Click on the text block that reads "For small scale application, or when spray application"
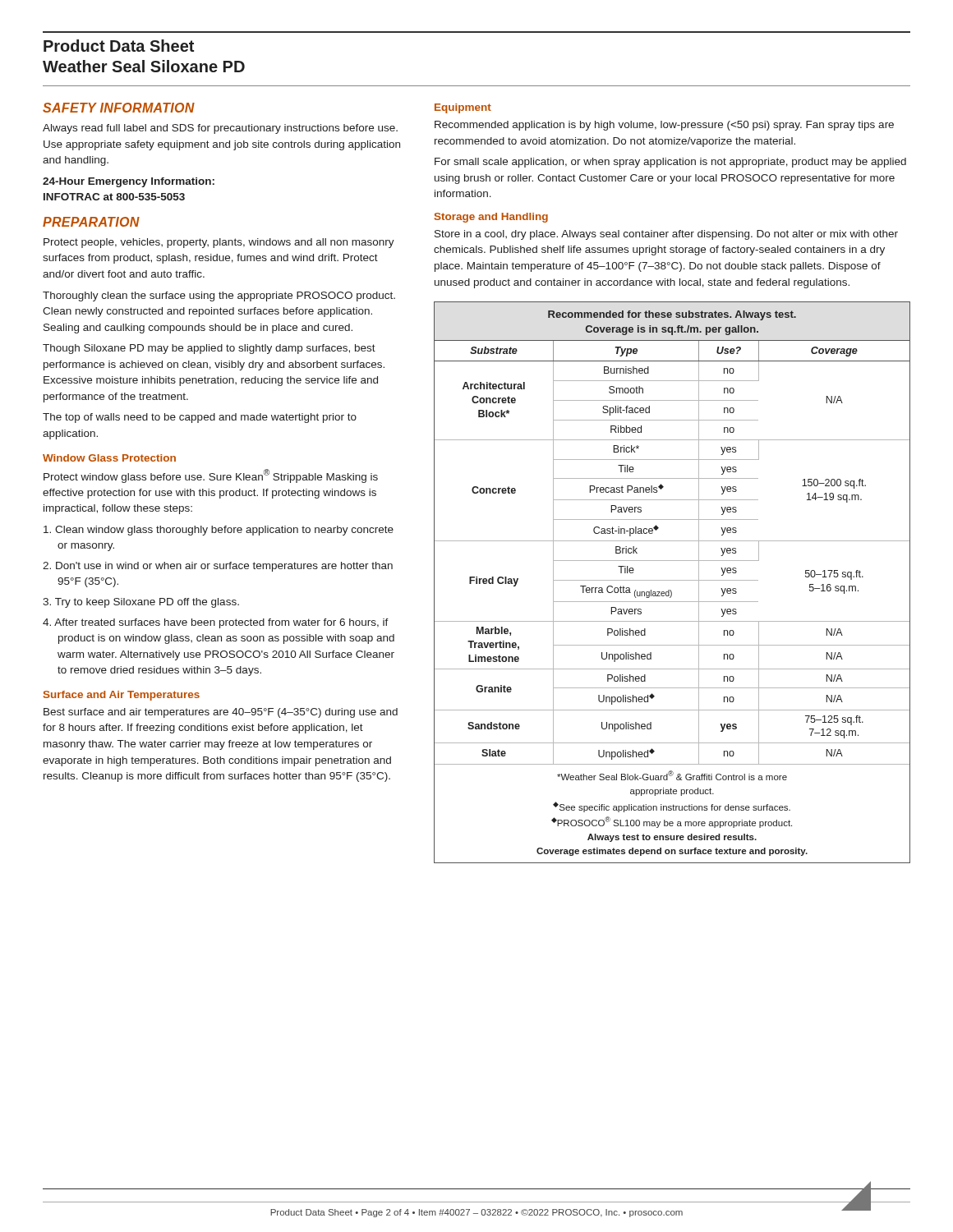This screenshot has width=953, height=1232. [x=670, y=178]
